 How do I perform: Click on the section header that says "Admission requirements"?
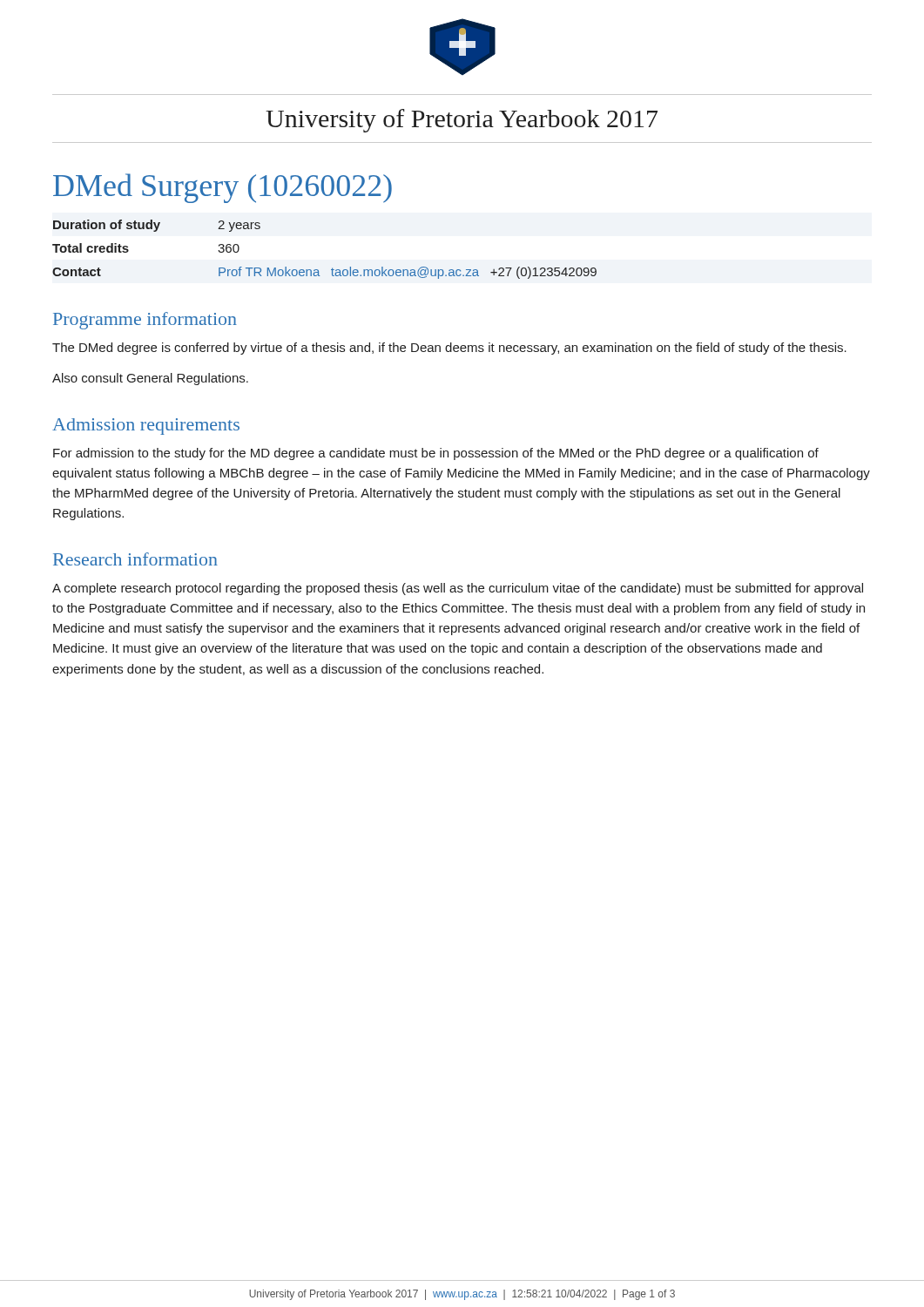point(146,427)
